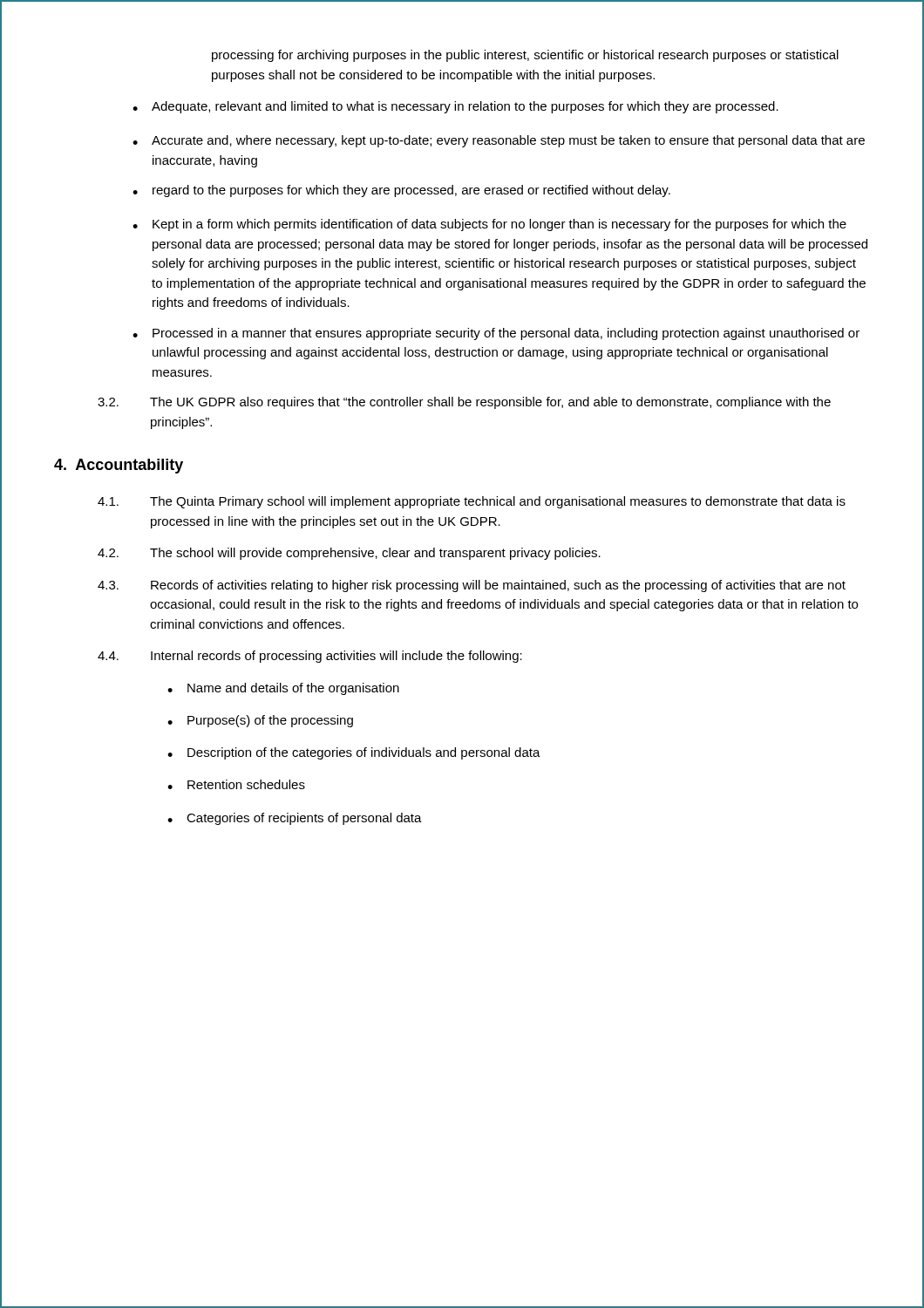Point to the block beginning "• Adequate, relevant and limited to what"

click(x=501, y=109)
